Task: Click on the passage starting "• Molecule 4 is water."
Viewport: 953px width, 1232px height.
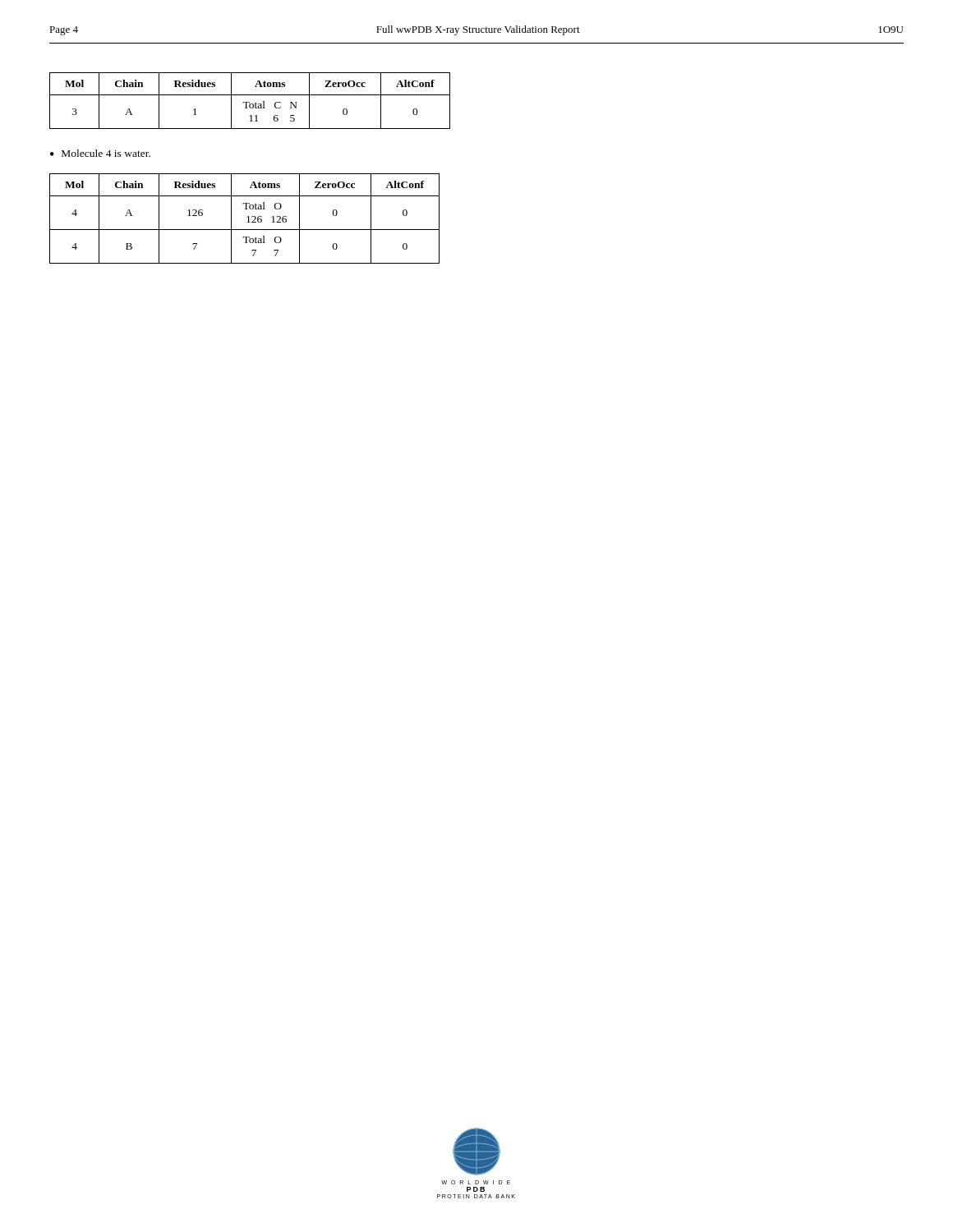Action: [100, 154]
